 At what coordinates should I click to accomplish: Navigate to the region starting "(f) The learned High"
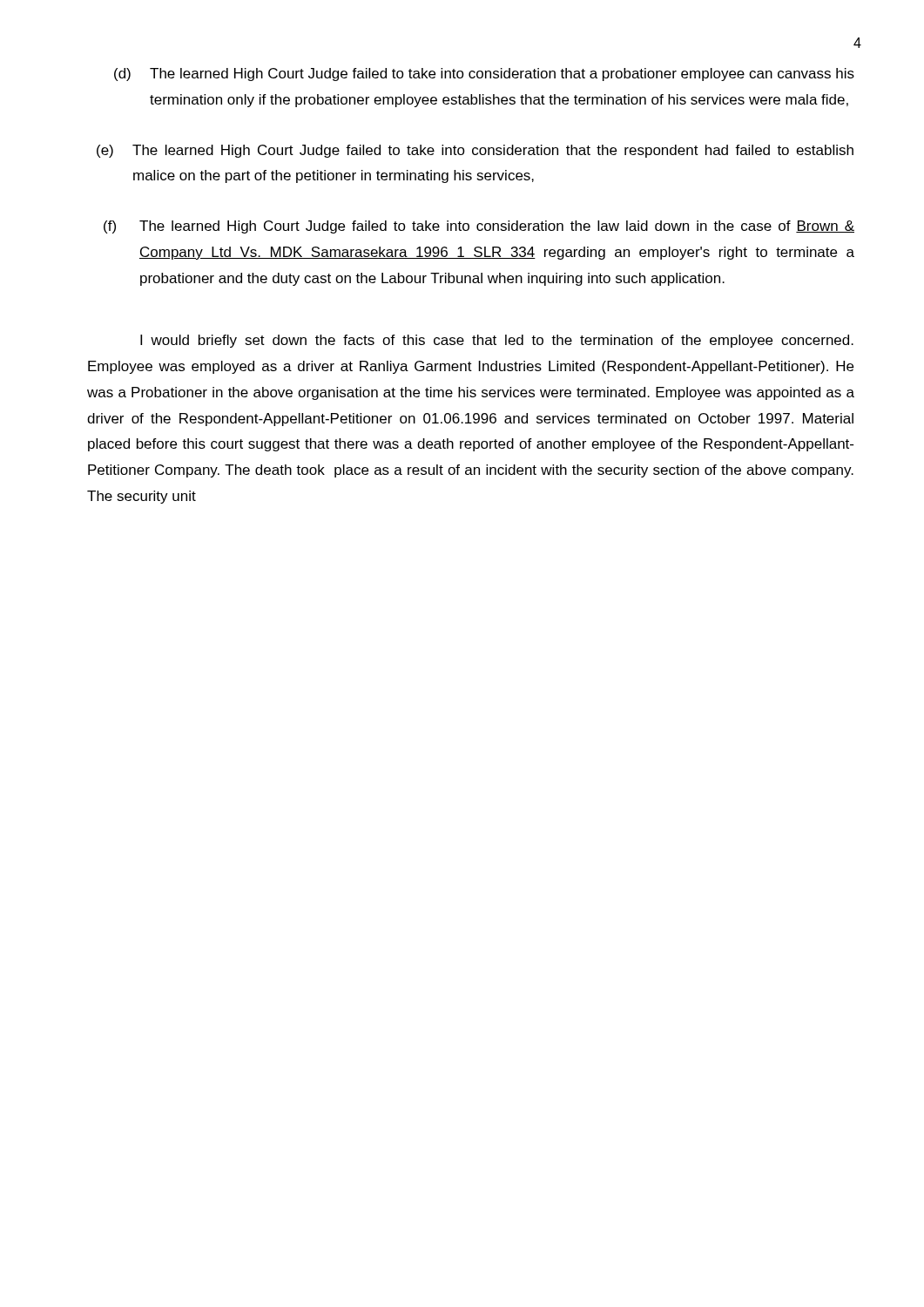479,252
